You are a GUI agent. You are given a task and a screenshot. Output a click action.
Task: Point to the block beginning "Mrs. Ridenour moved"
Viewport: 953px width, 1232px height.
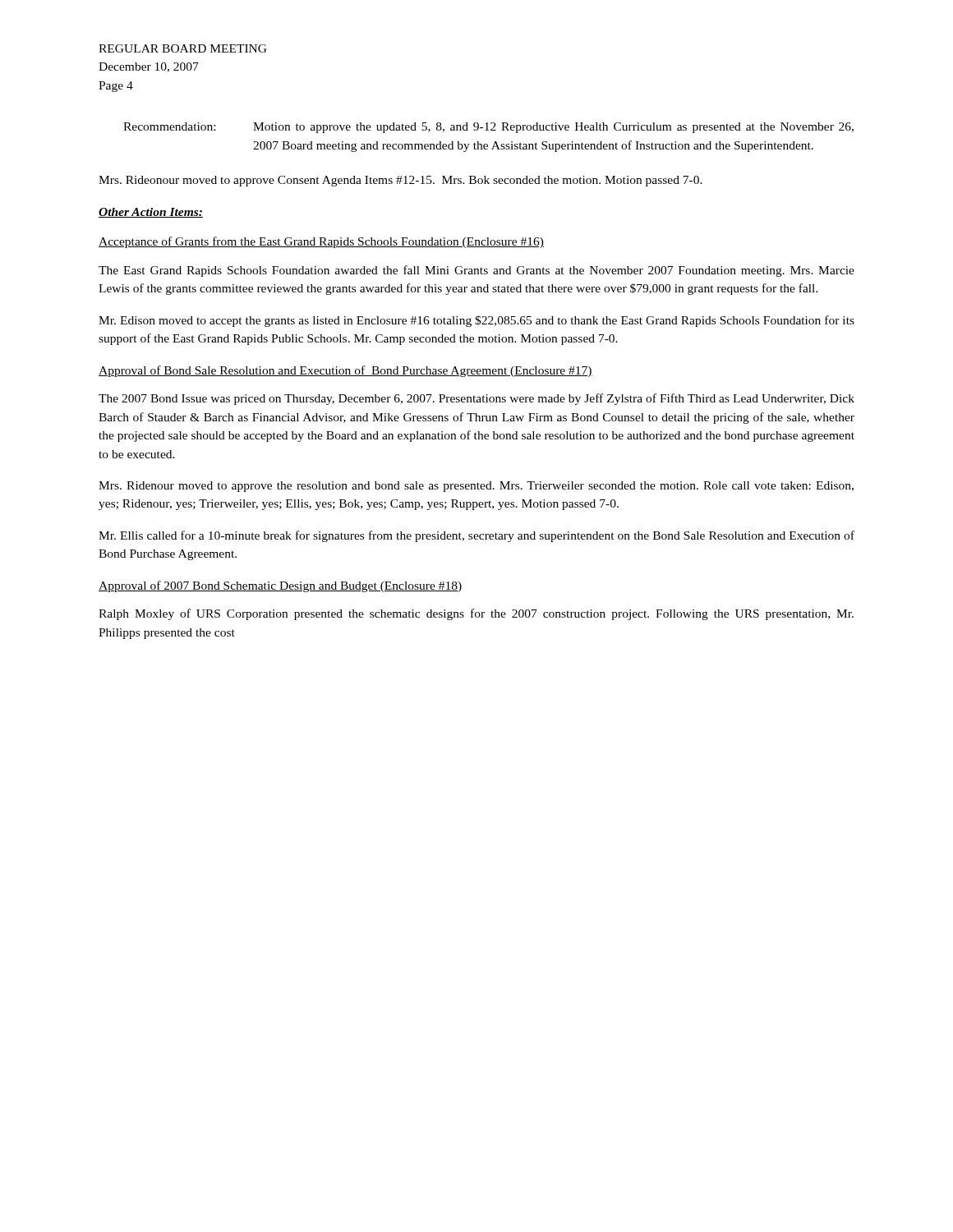click(476, 494)
